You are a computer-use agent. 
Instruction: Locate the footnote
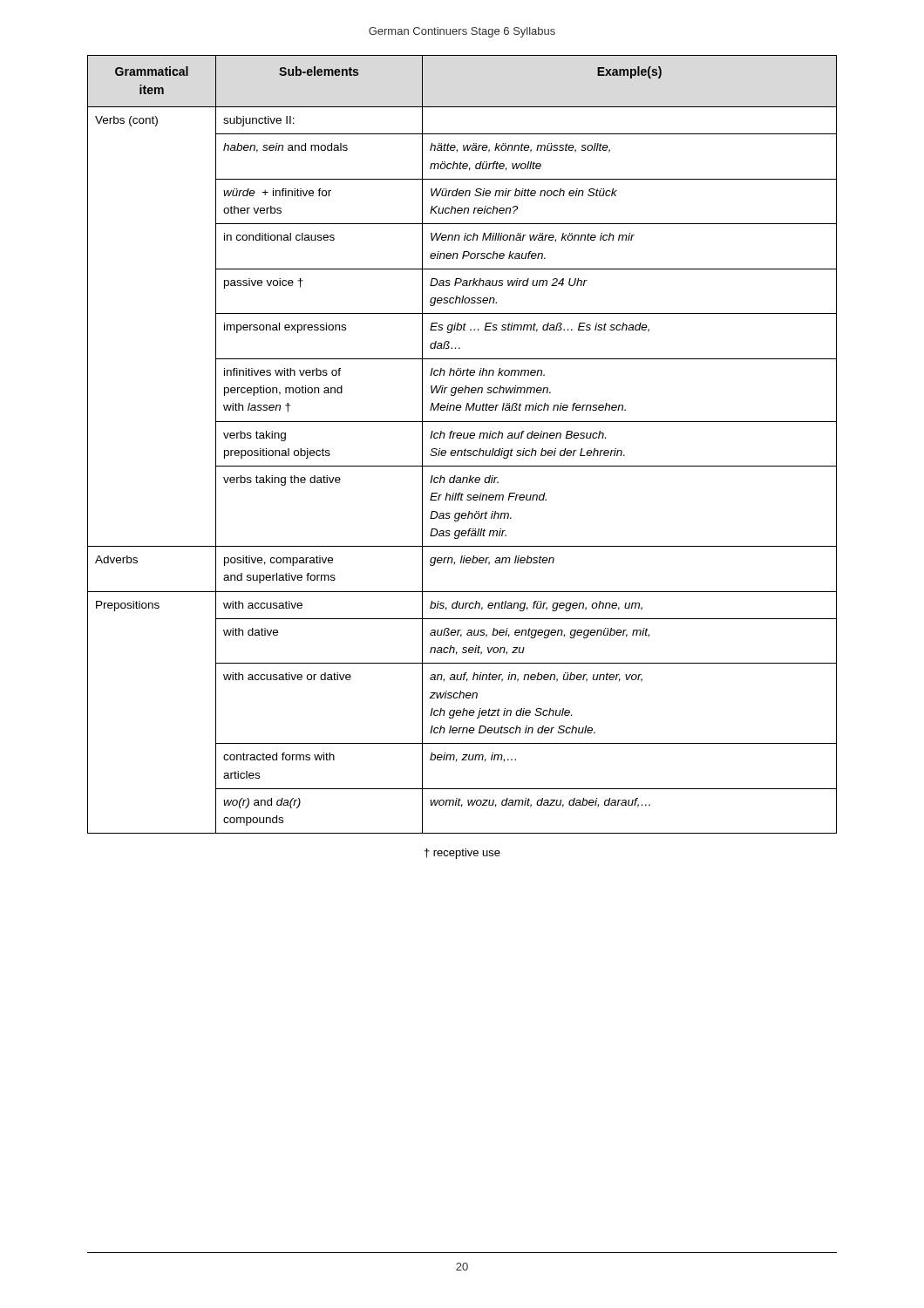[x=462, y=853]
